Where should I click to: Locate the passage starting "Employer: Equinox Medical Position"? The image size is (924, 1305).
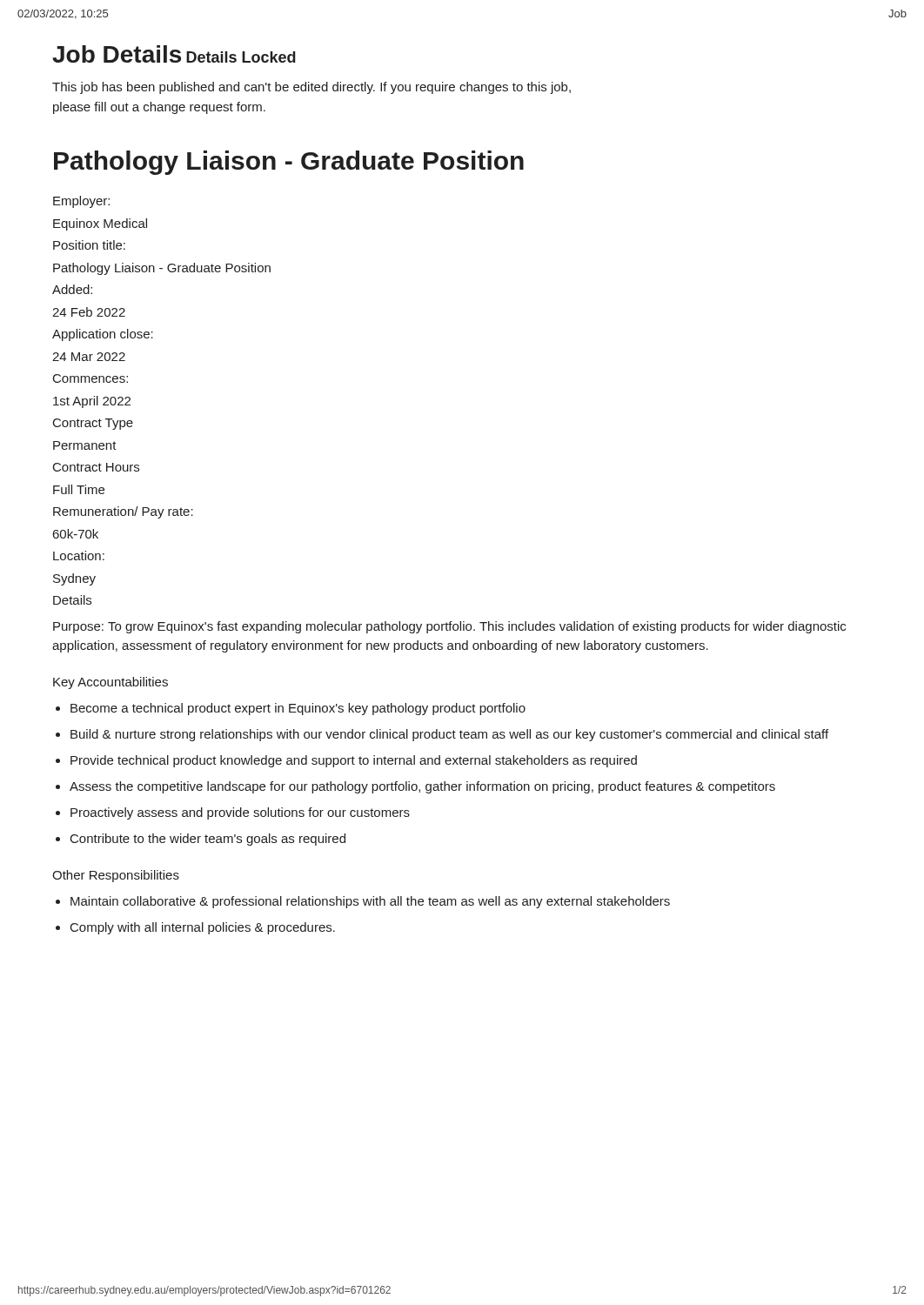point(81,202)
